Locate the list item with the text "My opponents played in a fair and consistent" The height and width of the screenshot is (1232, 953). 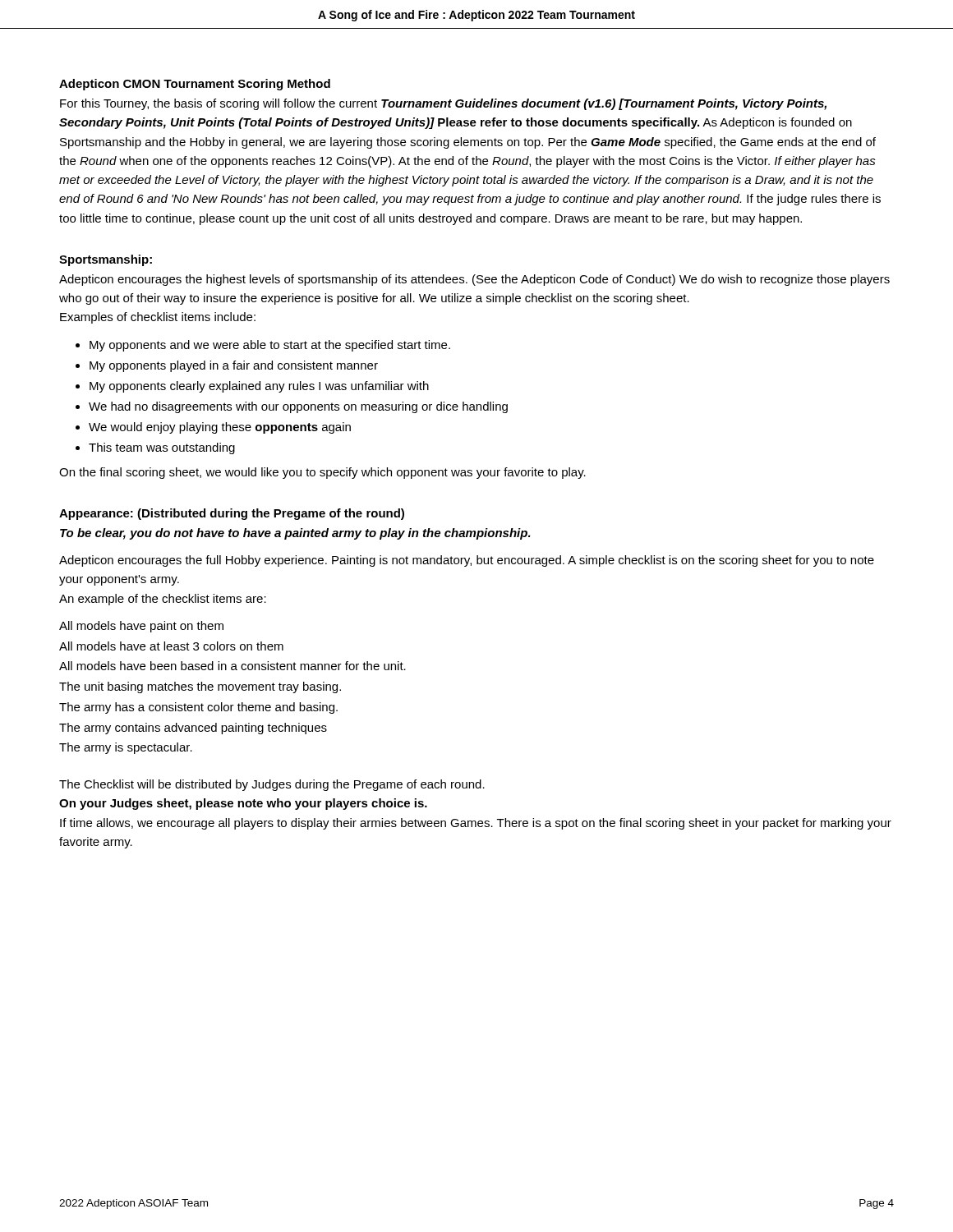(x=233, y=365)
